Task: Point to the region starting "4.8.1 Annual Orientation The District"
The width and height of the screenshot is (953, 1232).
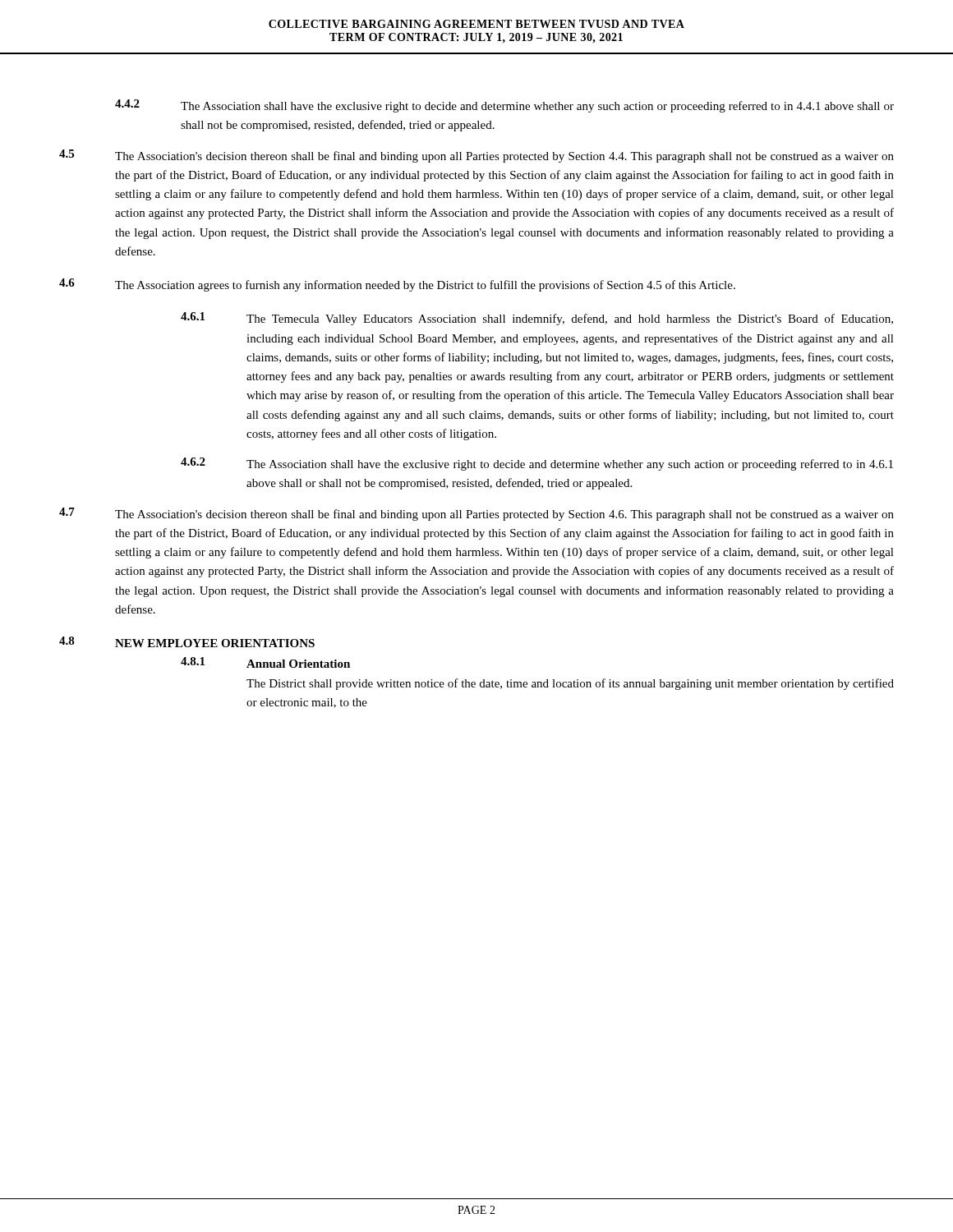Action: (x=537, y=683)
